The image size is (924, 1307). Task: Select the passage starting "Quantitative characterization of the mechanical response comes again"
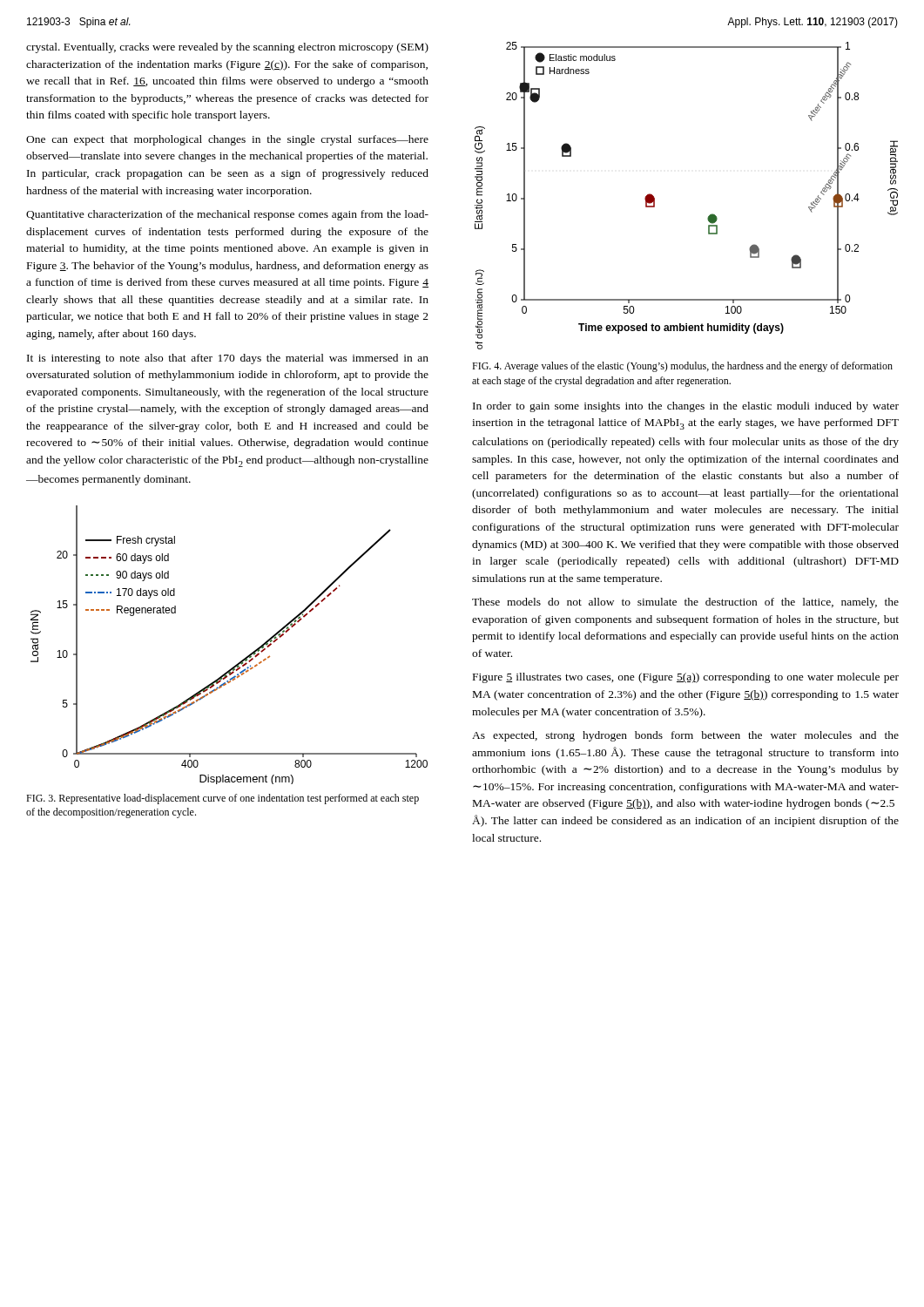227,274
